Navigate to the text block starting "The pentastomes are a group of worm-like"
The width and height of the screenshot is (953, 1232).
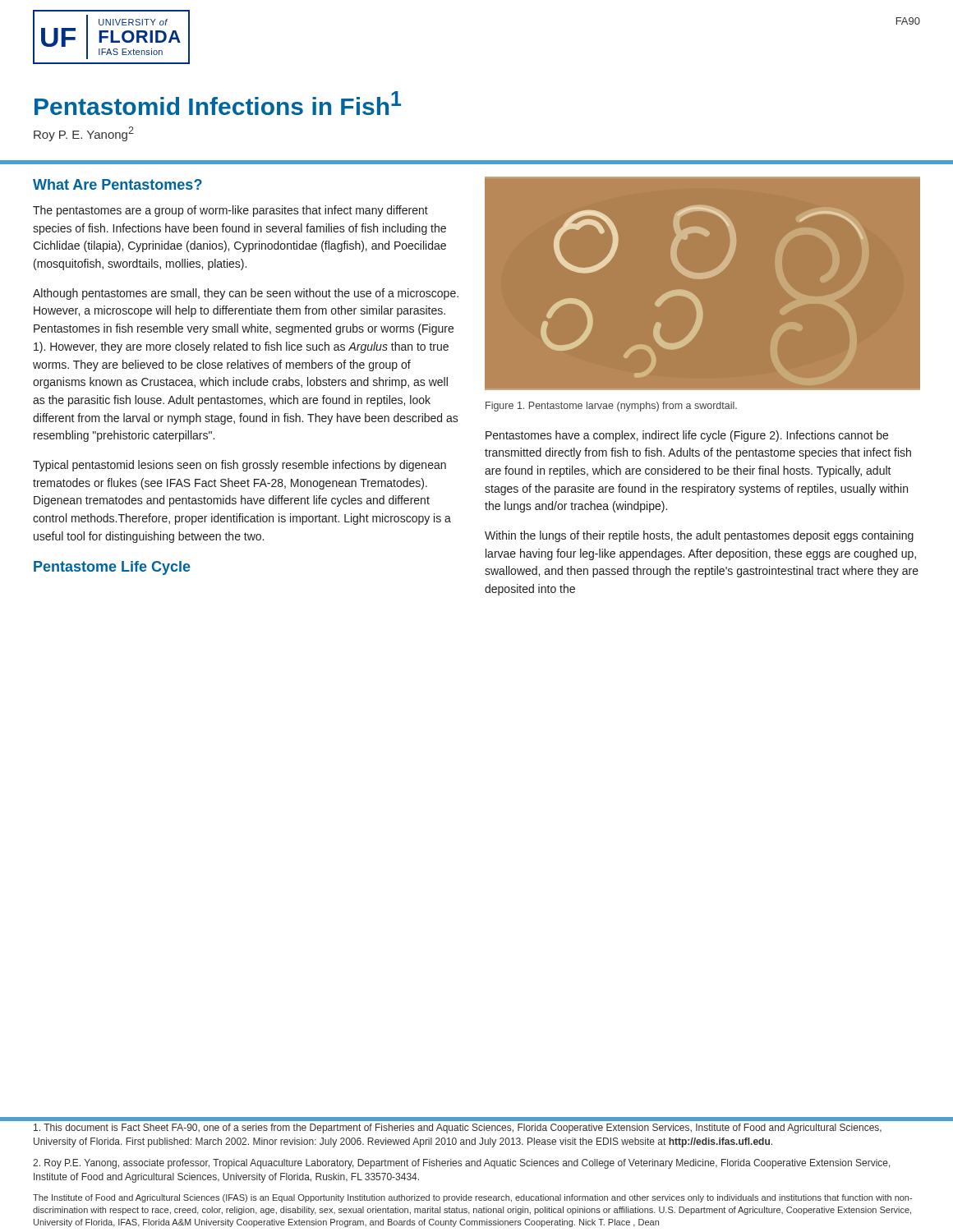coord(240,237)
